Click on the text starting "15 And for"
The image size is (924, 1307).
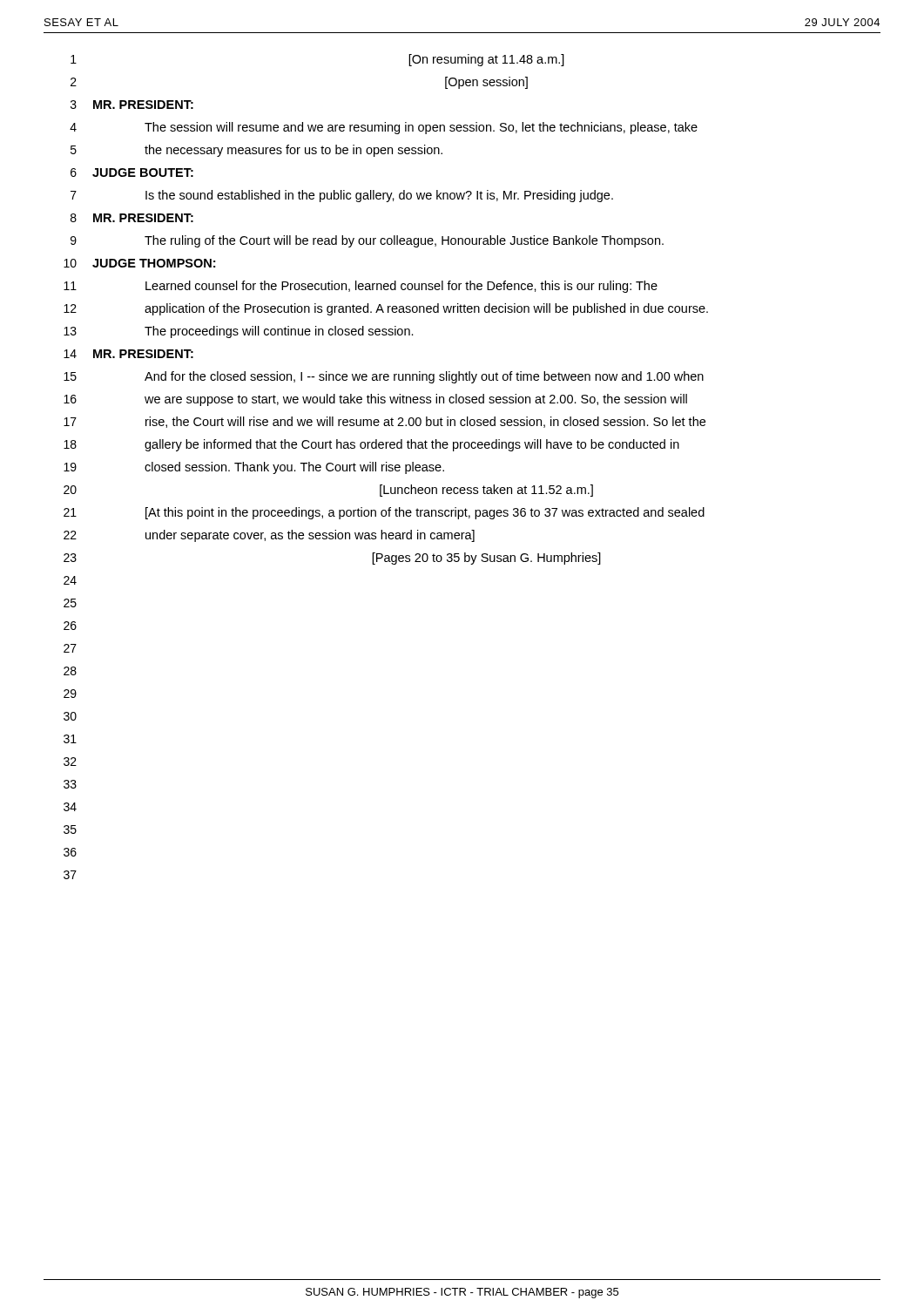(462, 376)
